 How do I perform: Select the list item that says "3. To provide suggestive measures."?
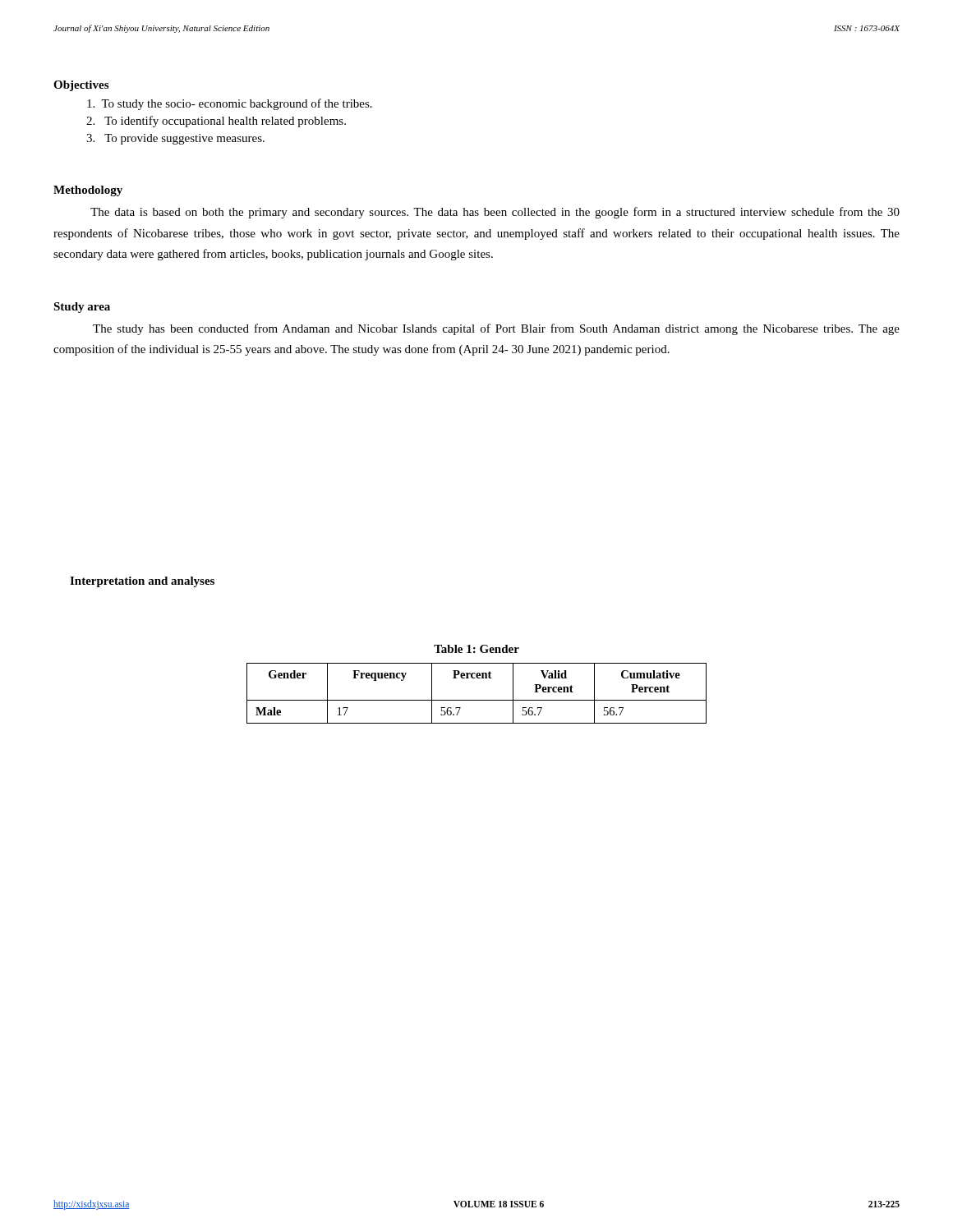[176, 138]
